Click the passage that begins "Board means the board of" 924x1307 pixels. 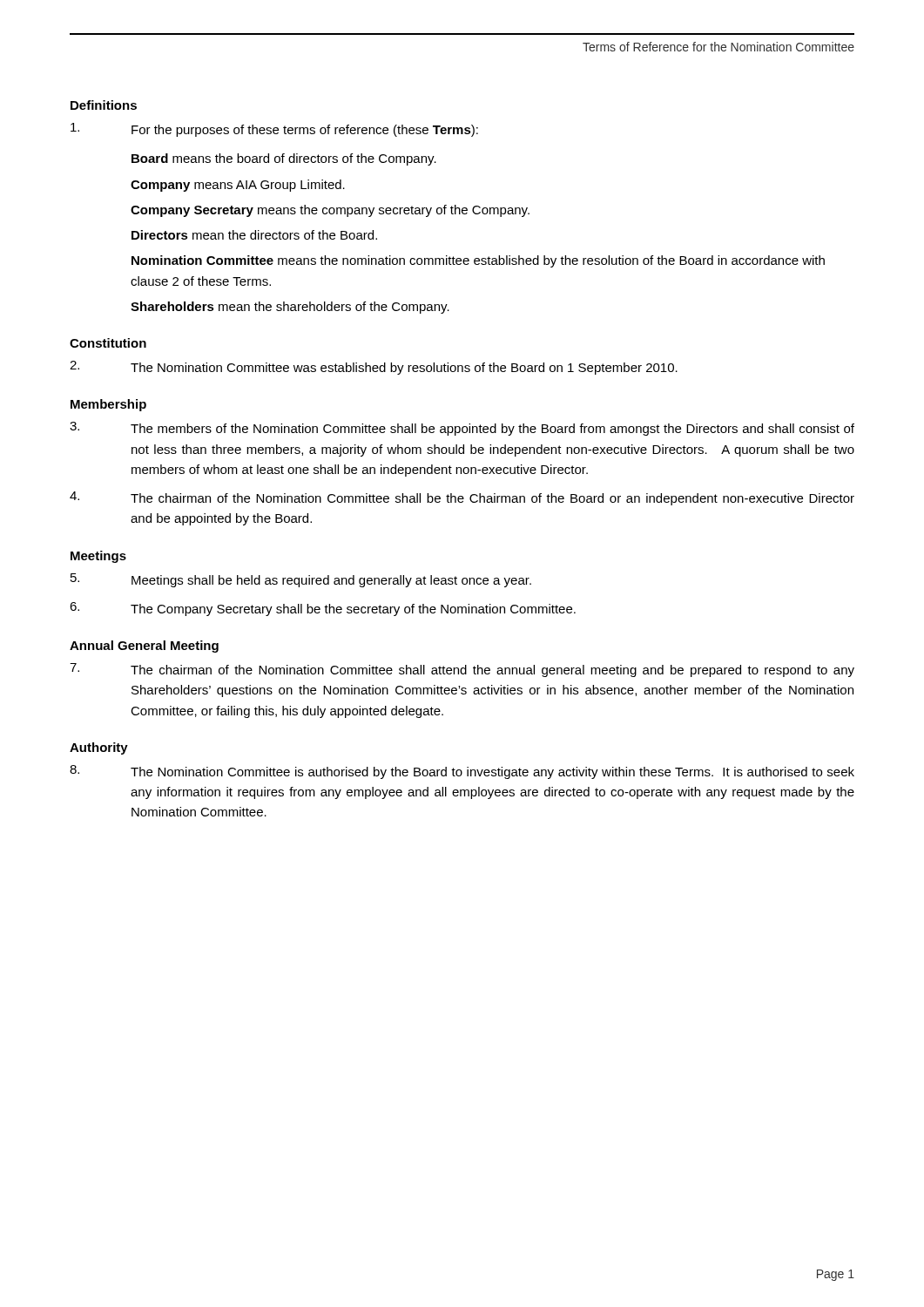pyautogui.click(x=284, y=158)
